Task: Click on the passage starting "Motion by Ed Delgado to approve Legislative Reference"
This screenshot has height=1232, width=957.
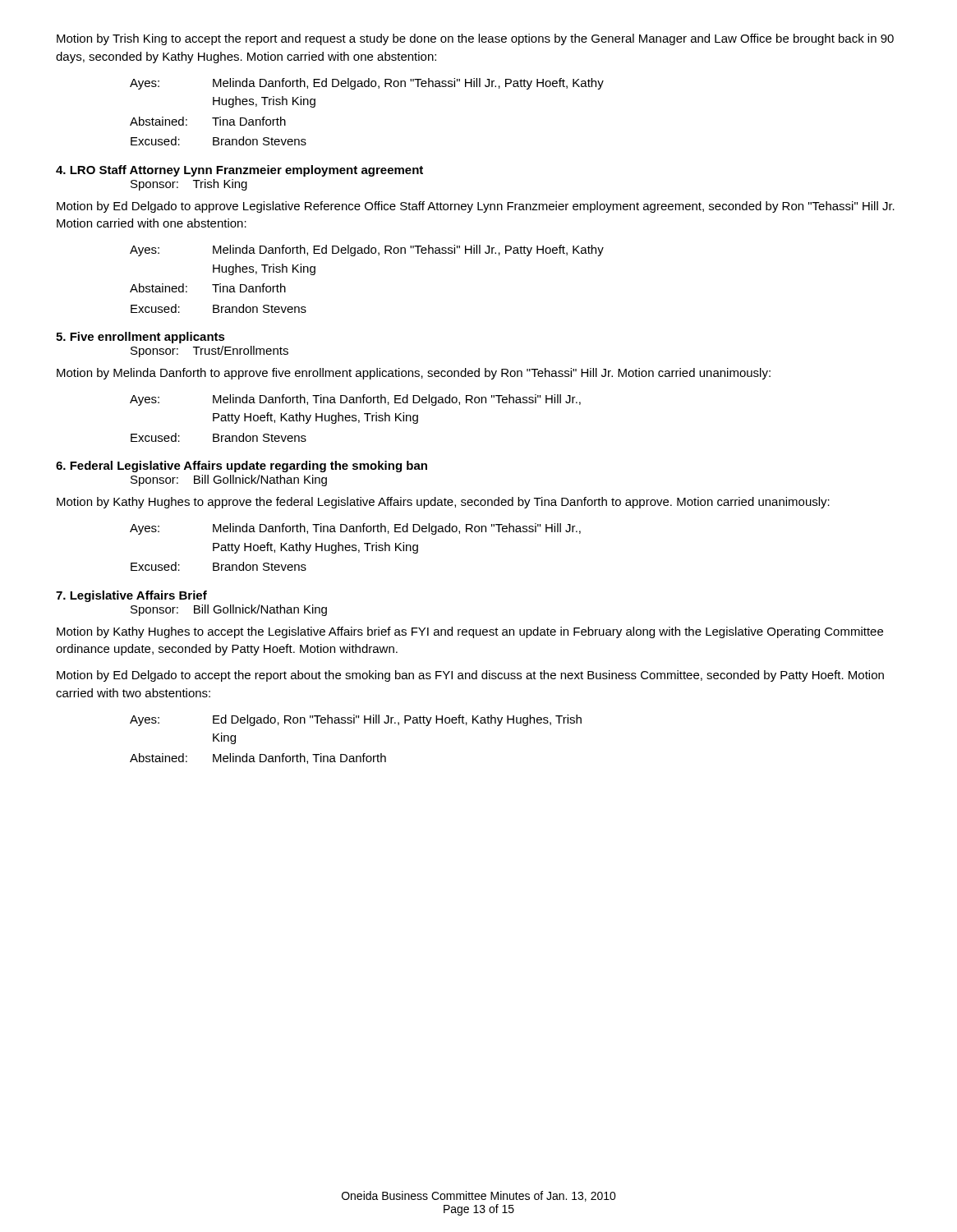Action: click(x=476, y=214)
